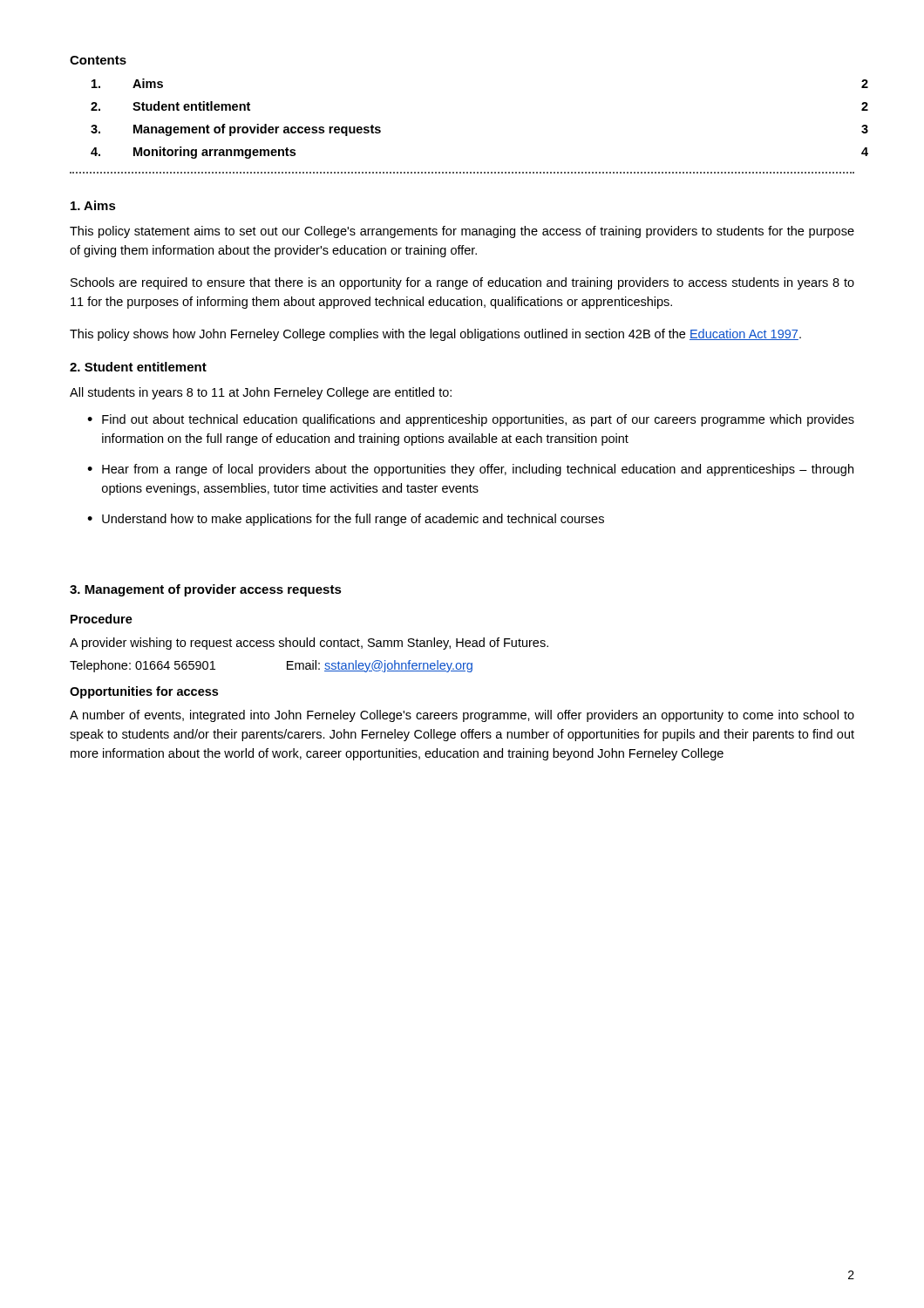Locate the text "Telephone: 01664 565901 Email: sstanley@johnferneley.org"
This screenshot has height=1308, width=924.
(x=136, y=666)
